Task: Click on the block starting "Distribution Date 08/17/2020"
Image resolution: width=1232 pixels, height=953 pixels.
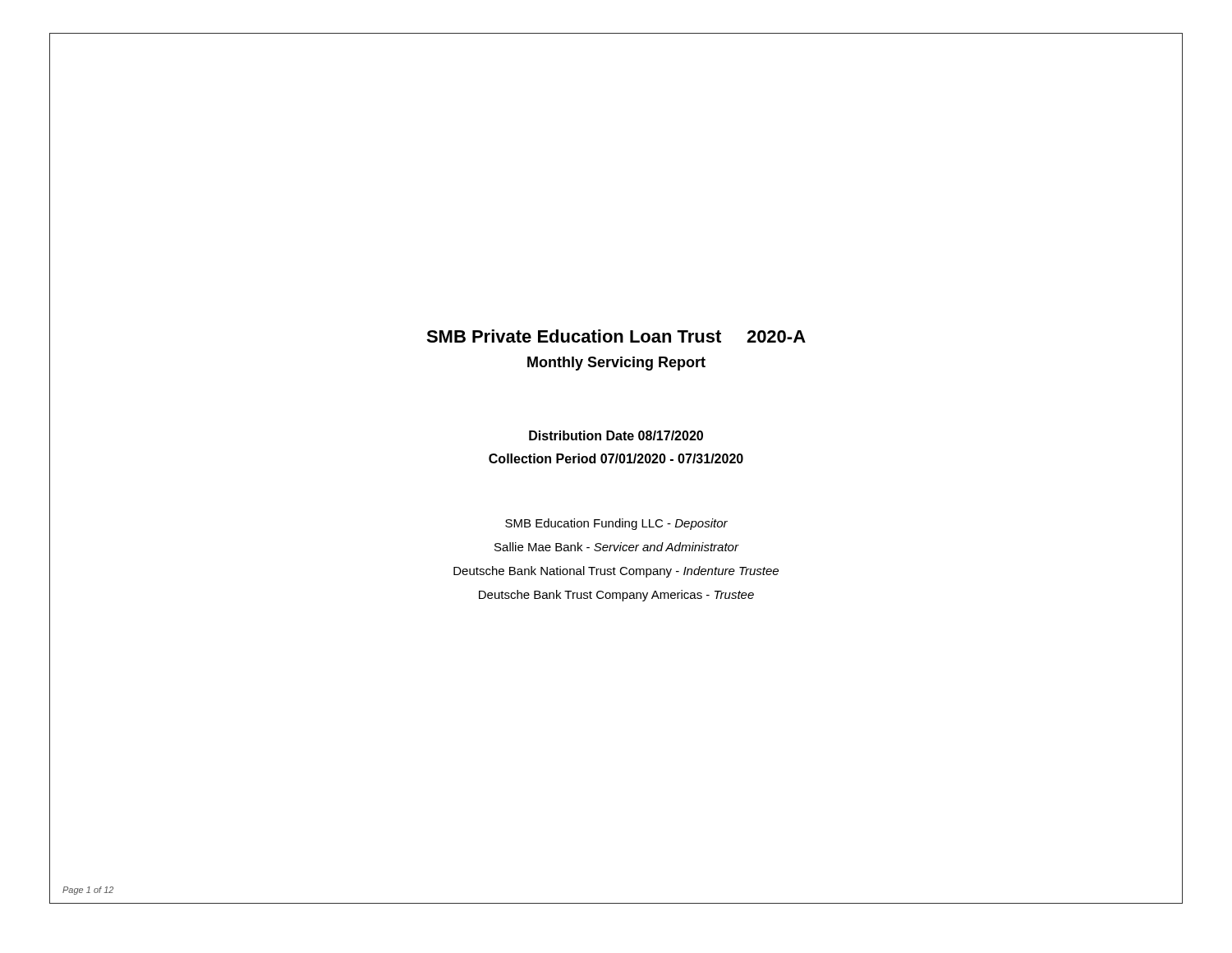Action: (616, 435)
